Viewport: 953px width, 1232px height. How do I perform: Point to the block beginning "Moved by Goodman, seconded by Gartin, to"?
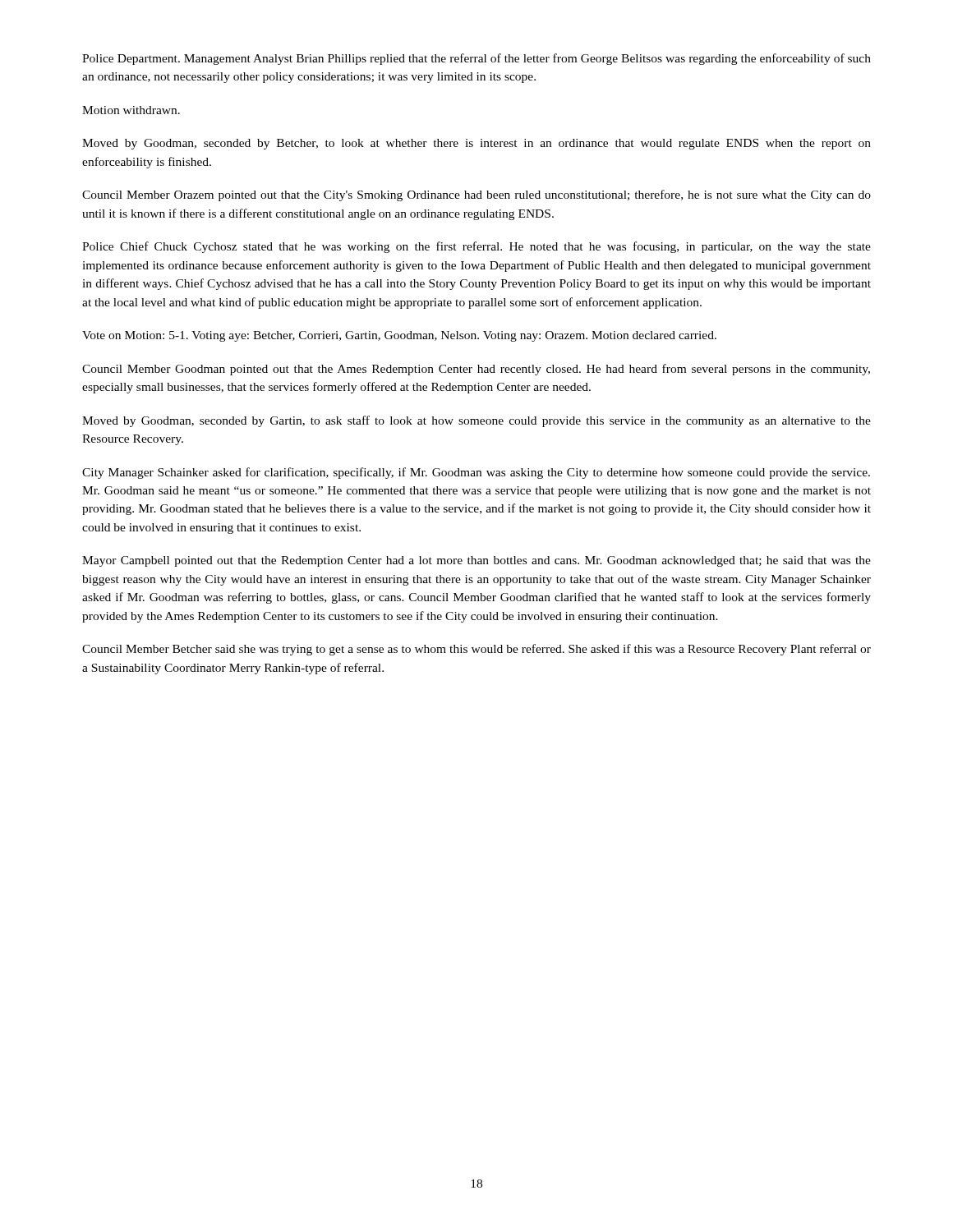(476, 429)
